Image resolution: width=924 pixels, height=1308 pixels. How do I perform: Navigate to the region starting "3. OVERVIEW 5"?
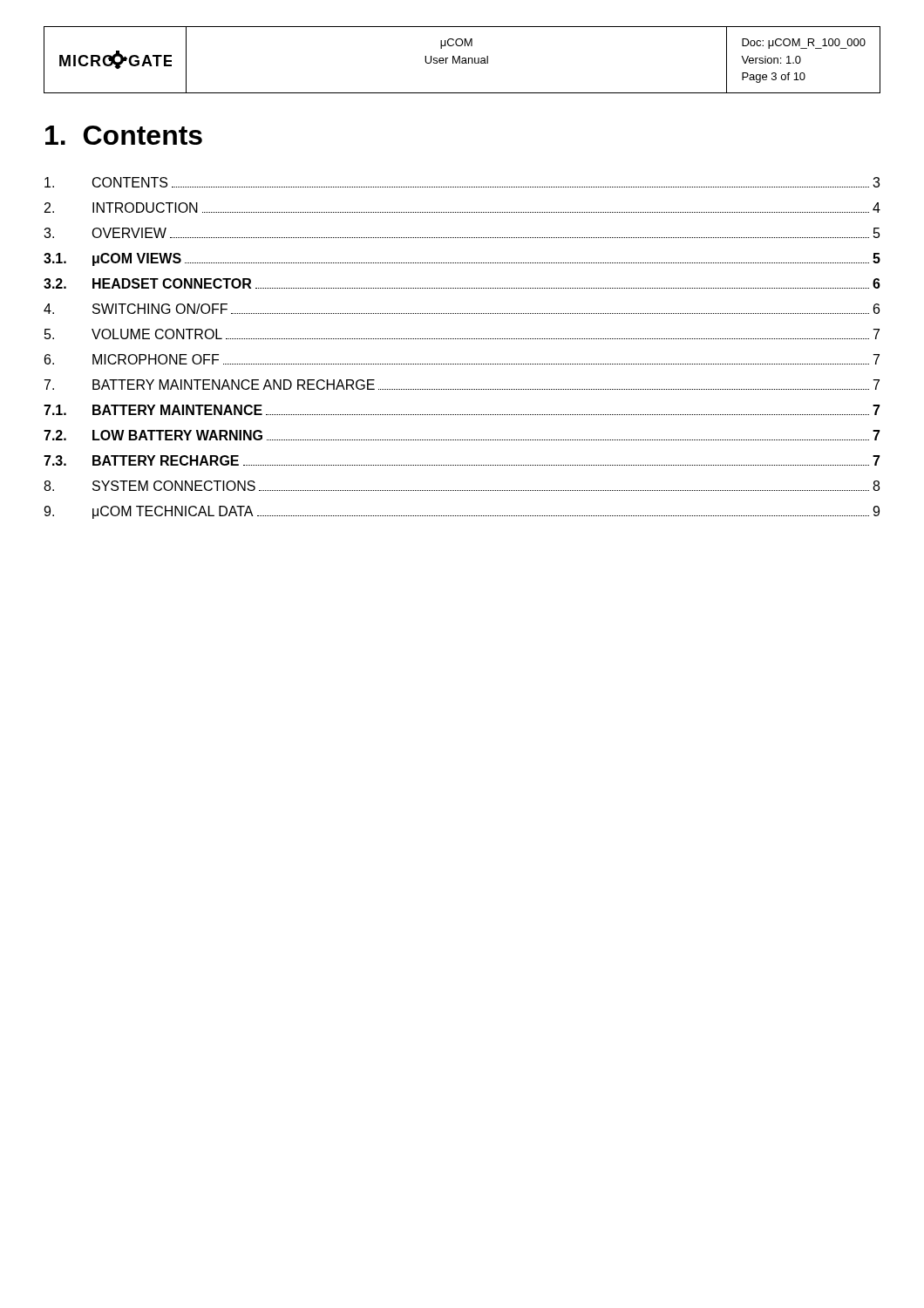[x=462, y=232]
